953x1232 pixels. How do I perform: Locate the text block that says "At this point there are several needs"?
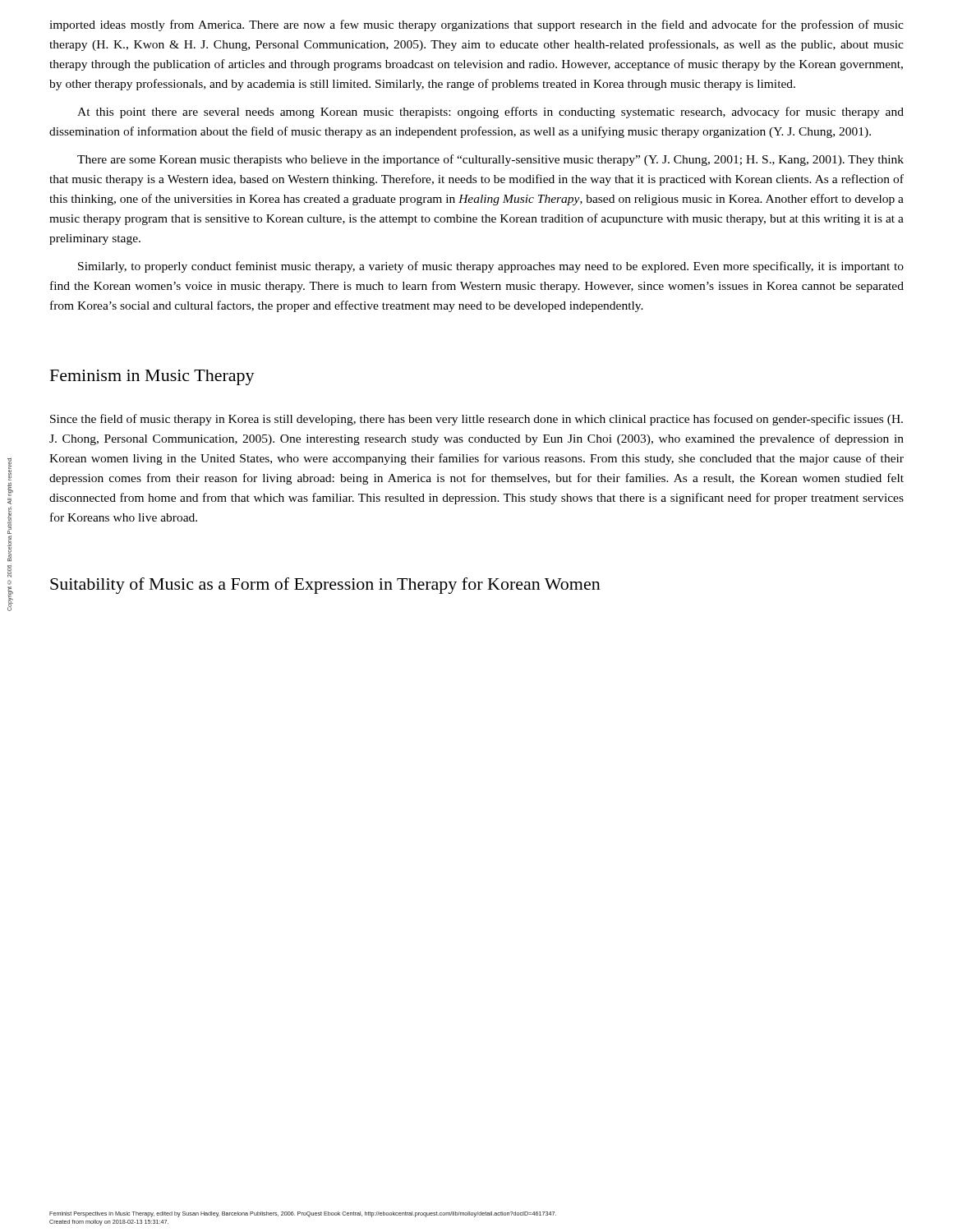coord(476,122)
